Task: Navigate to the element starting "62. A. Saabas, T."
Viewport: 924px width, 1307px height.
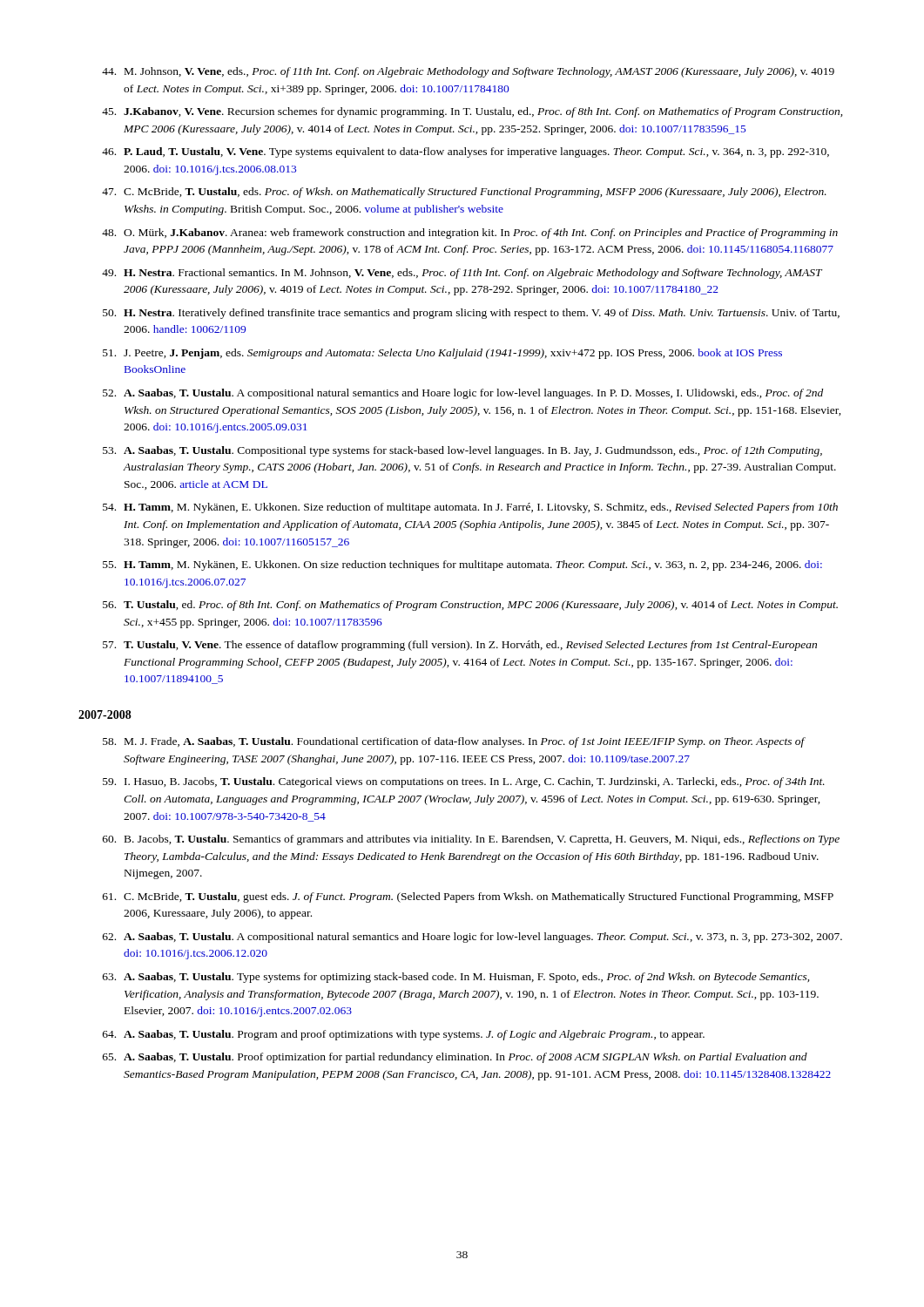Action: tap(462, 945)
